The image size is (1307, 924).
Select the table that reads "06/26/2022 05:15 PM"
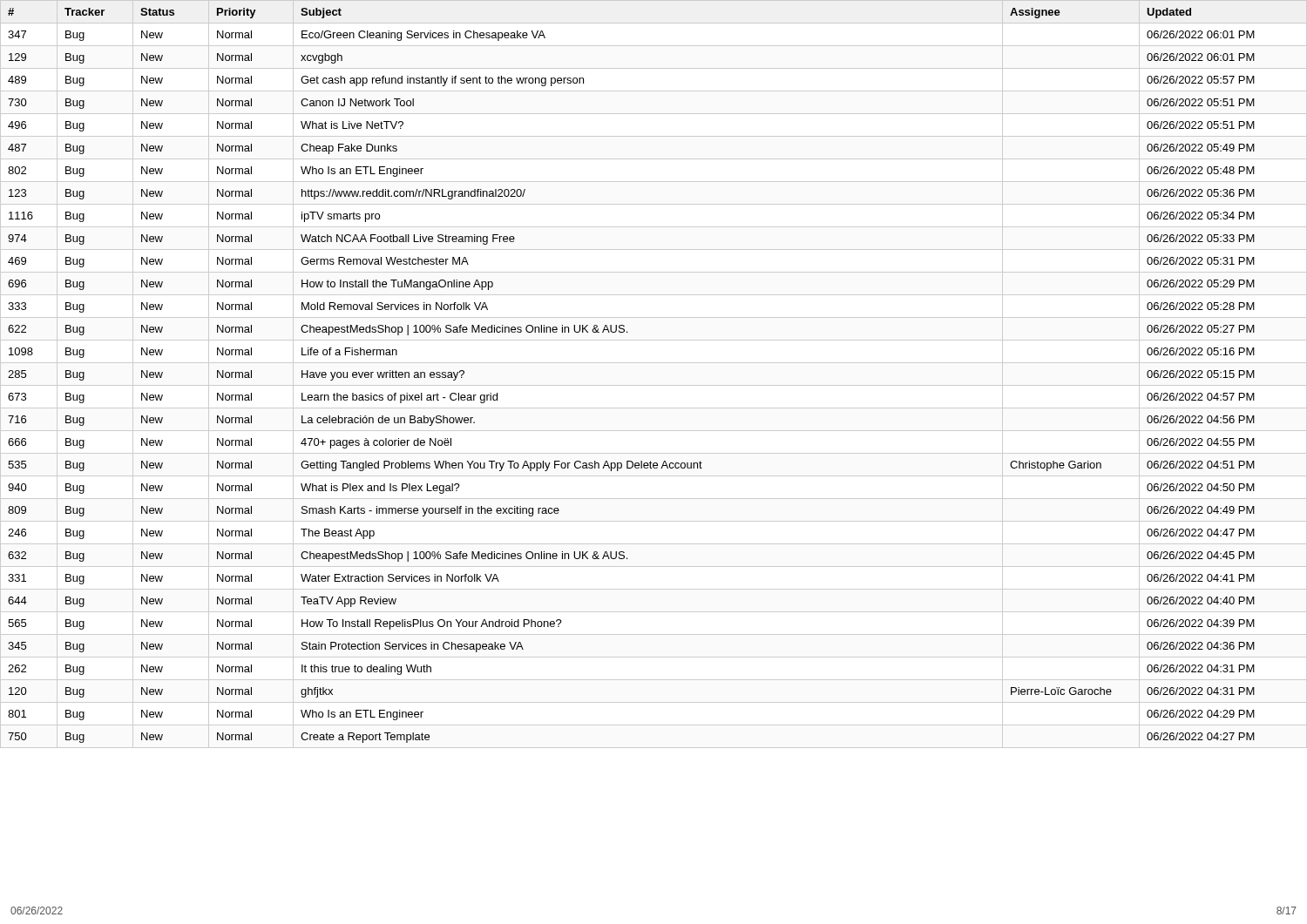pyautogui.click(x=654, y=374)
